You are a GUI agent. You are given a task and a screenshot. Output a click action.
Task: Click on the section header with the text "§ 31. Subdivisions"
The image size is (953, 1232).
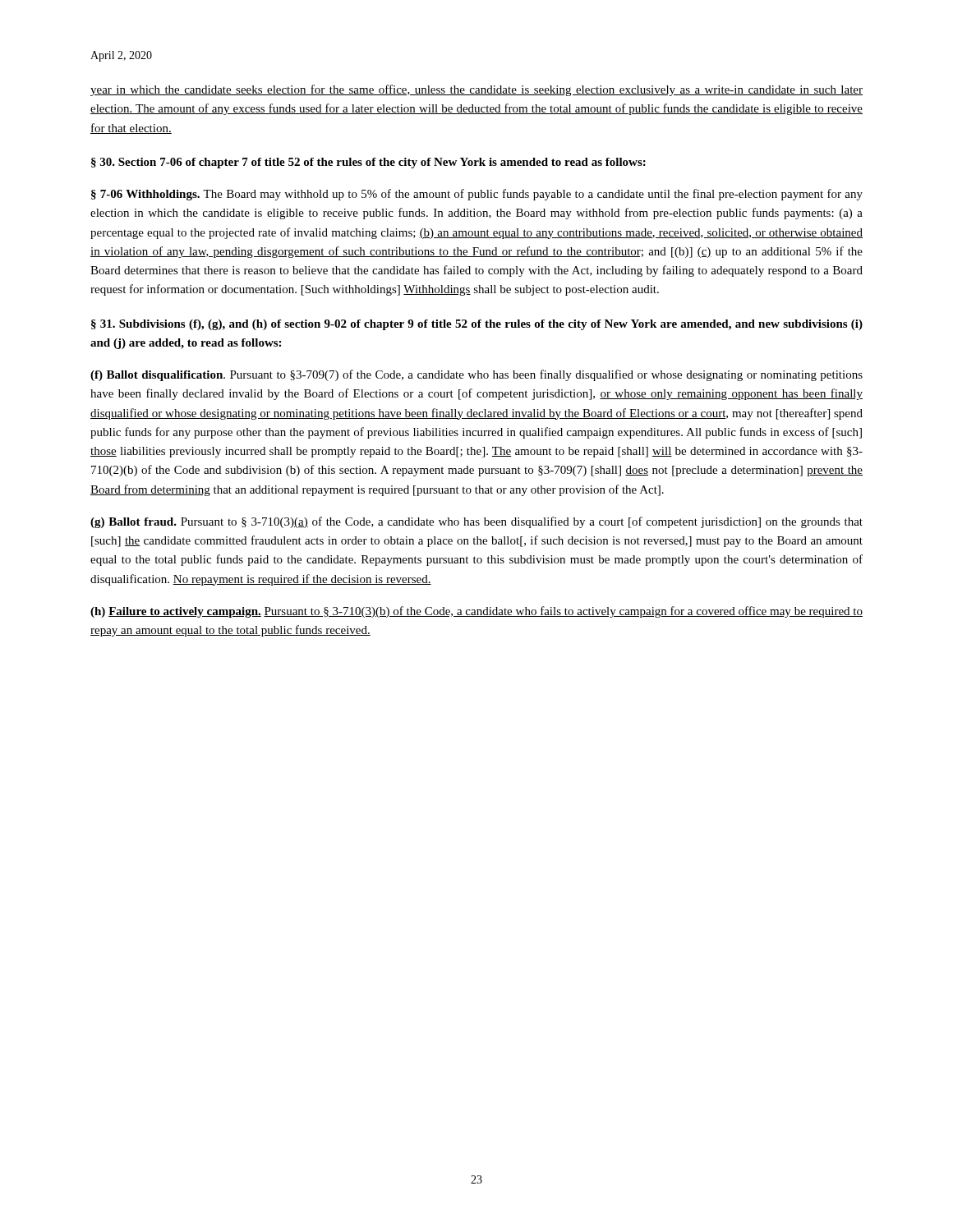476,333
